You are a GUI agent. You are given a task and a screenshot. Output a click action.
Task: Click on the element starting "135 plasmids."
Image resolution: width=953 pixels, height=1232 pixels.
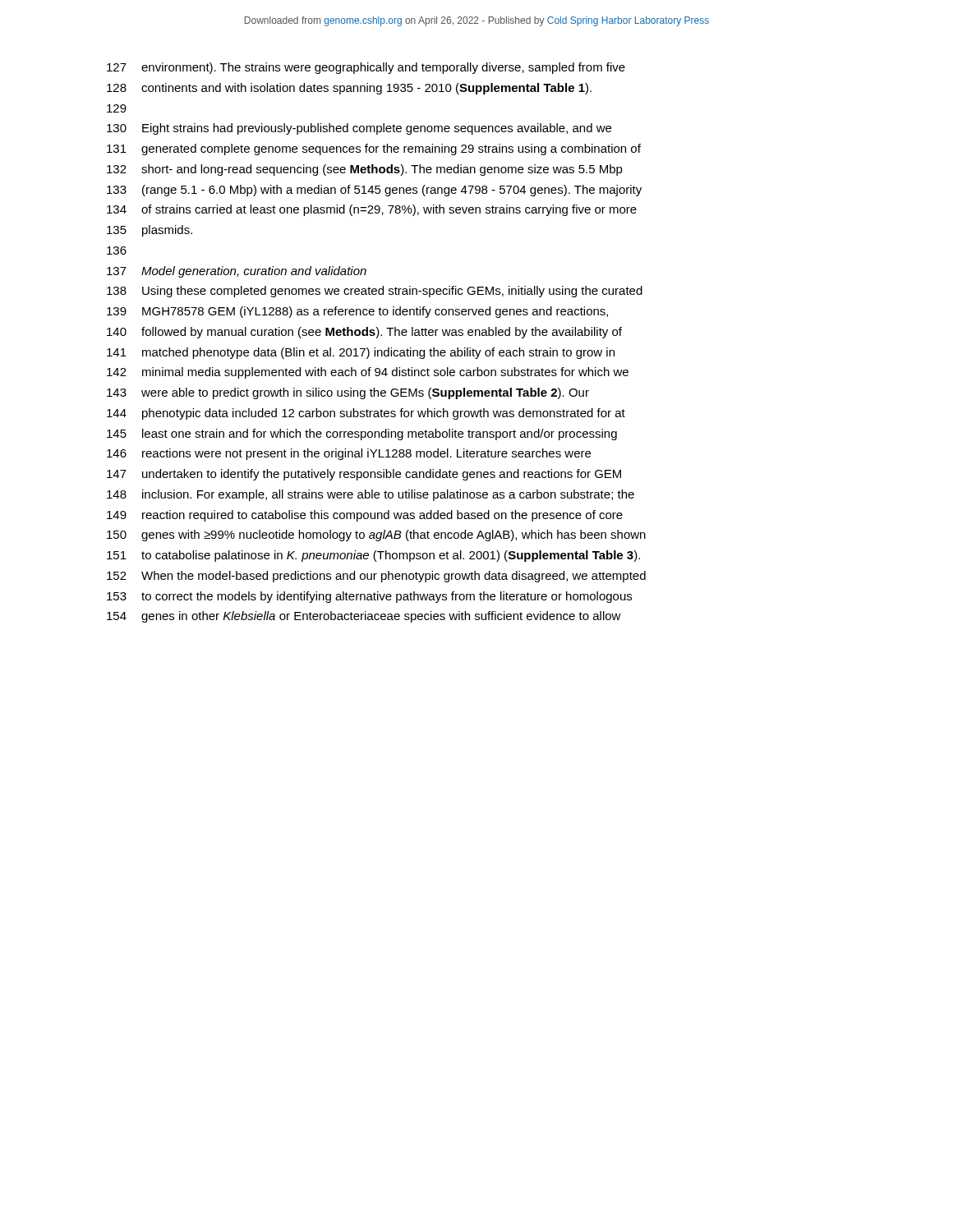pos(150,231)
